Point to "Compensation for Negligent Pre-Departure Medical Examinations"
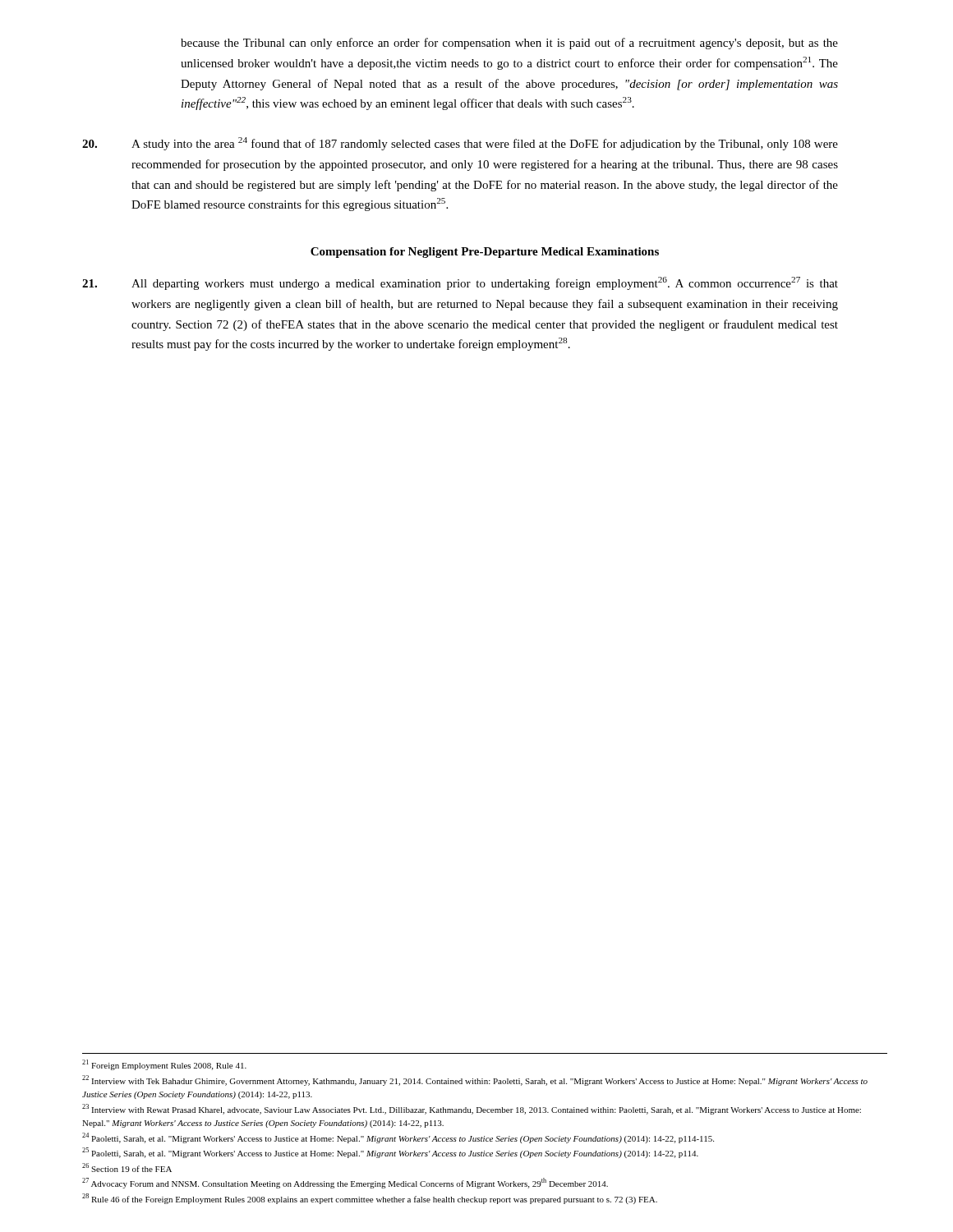Viewport: 953px width, 1232px height. [485, 251]
